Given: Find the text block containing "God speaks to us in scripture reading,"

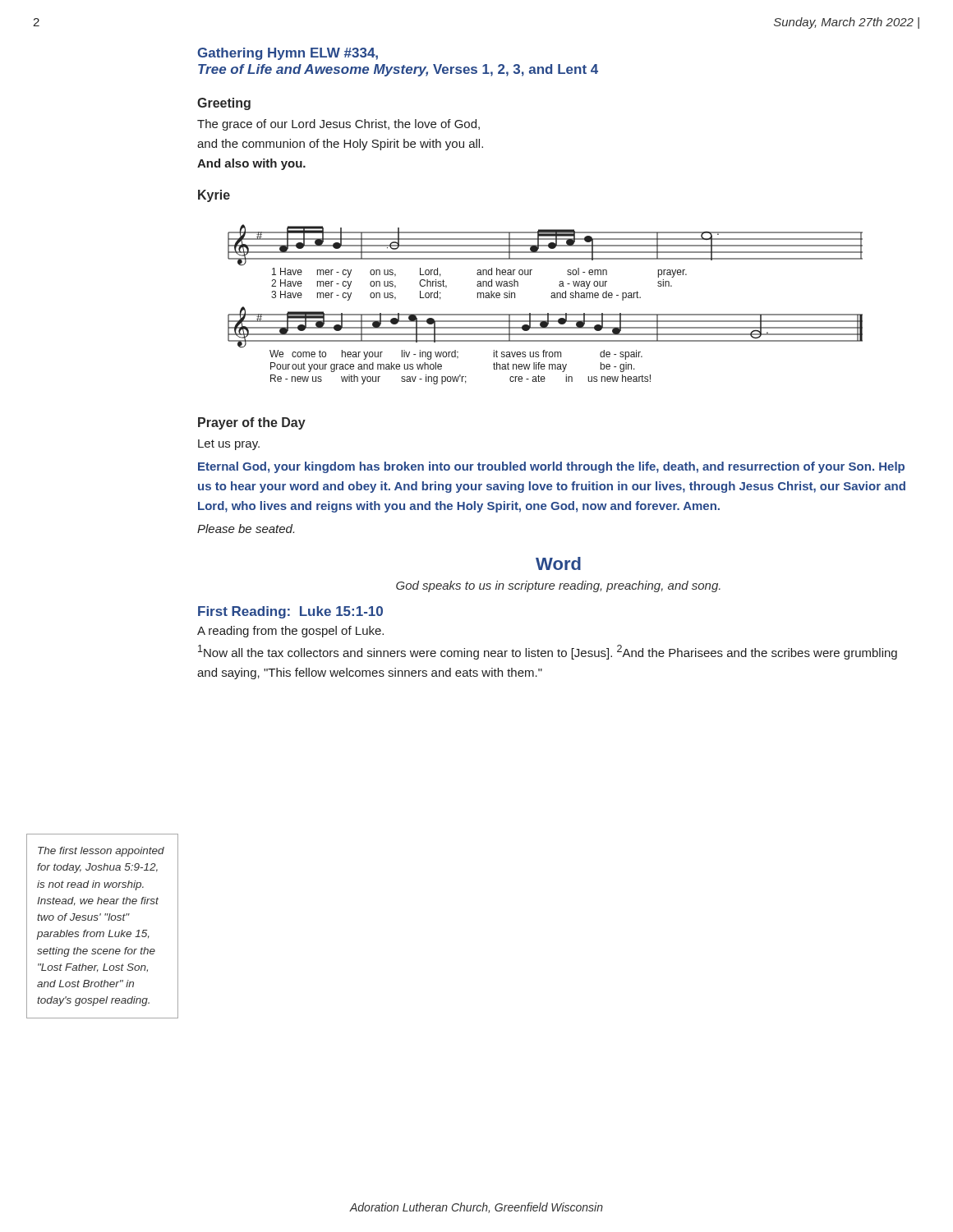Looking at the screenshot, I should coord(559,585).
